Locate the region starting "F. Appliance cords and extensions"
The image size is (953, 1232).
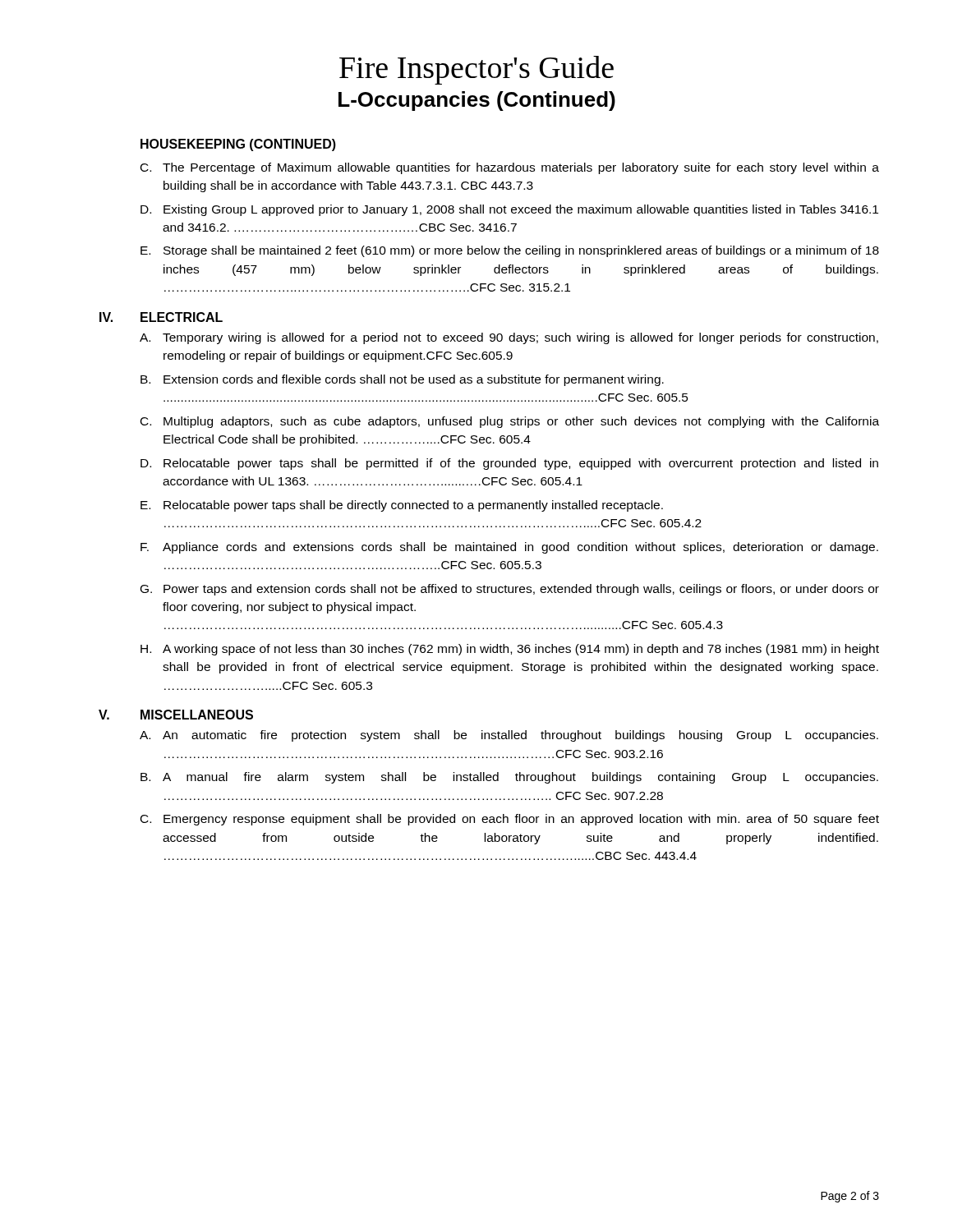509,556
